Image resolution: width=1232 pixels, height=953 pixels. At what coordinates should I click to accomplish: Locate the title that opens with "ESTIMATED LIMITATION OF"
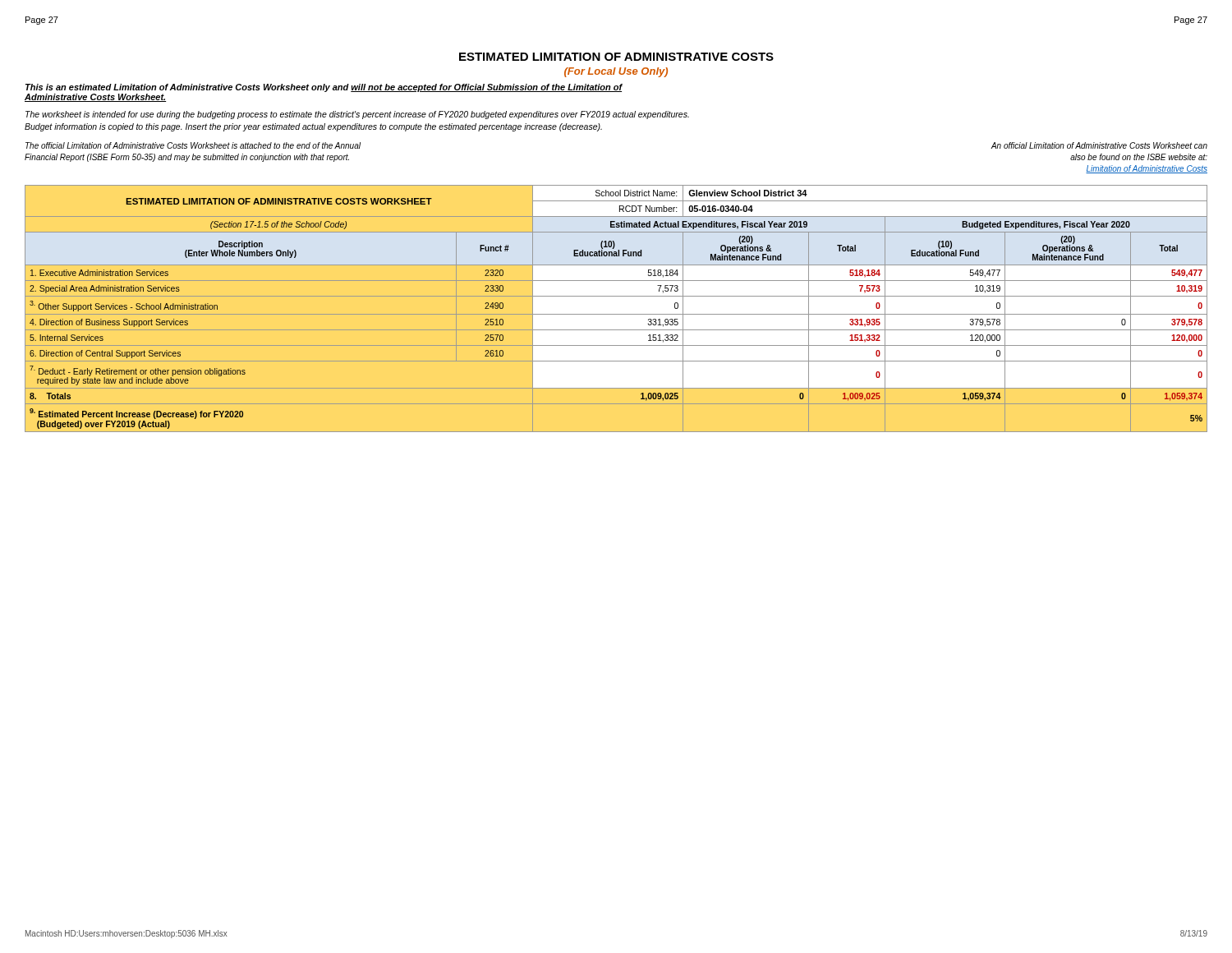point(616,63)
